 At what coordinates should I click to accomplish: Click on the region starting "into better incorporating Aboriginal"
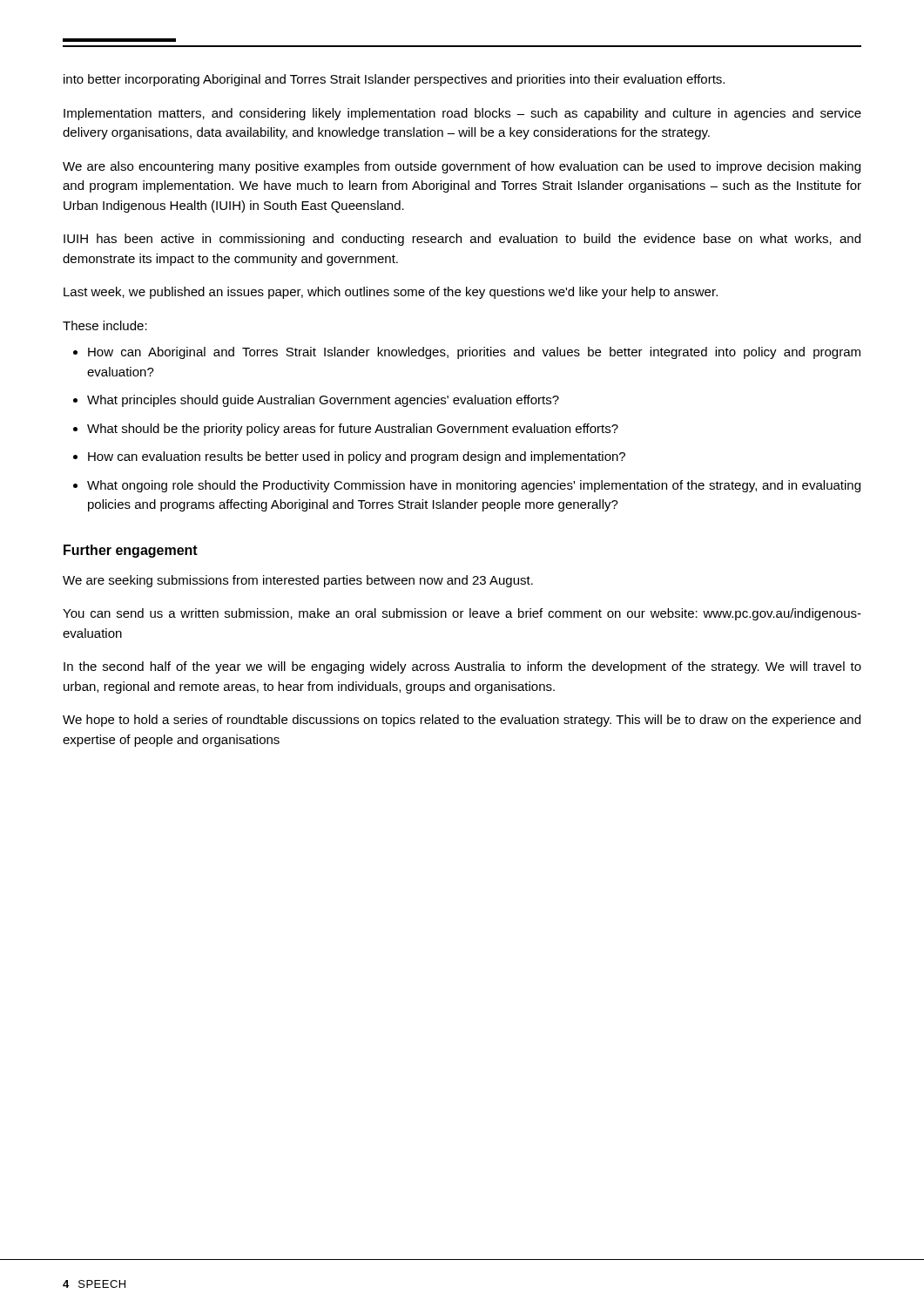pyautogui.click(x=394, y=79)
